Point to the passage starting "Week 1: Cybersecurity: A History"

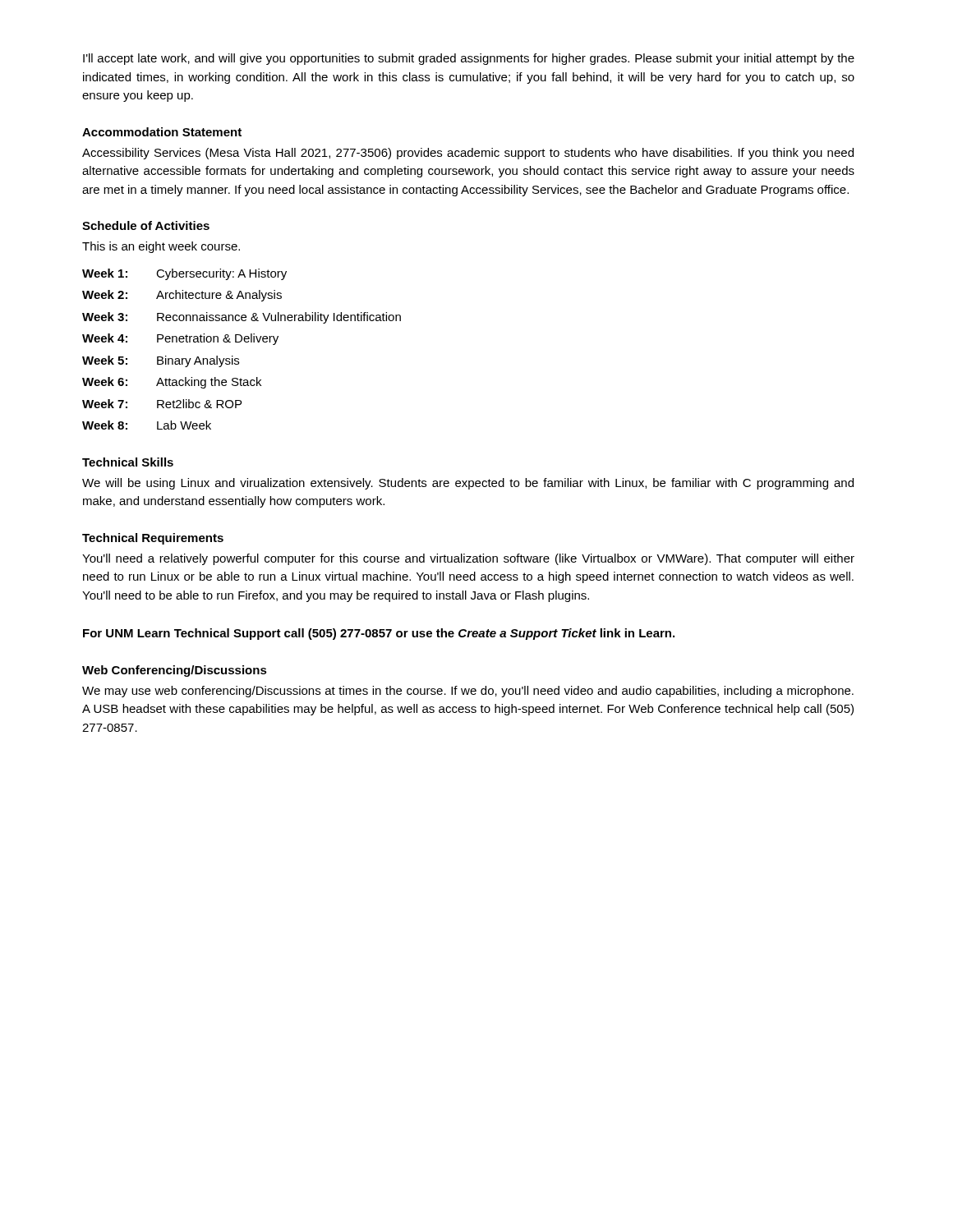[184, 274]
